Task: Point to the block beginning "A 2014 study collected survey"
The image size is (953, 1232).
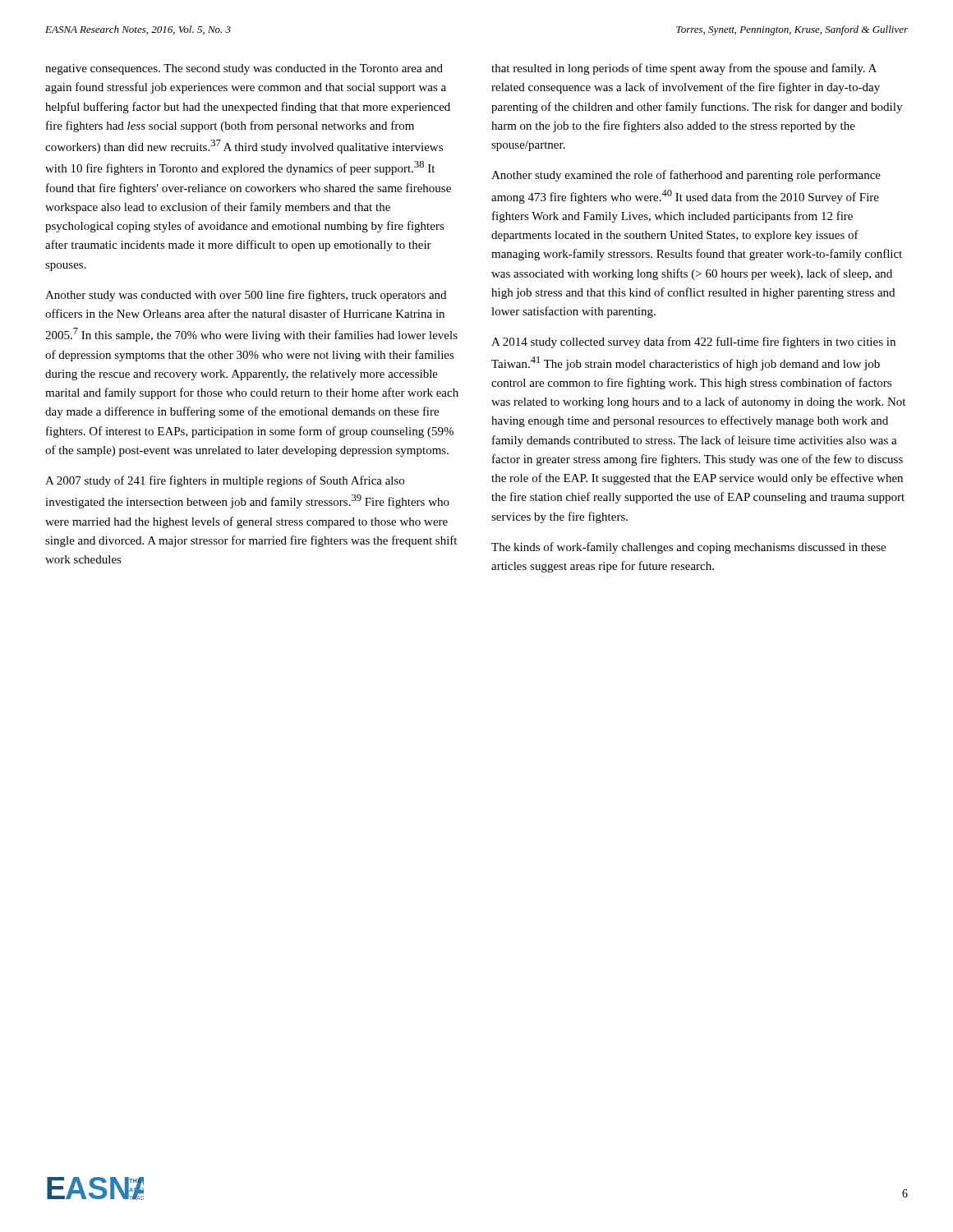Action: (700, 430)
